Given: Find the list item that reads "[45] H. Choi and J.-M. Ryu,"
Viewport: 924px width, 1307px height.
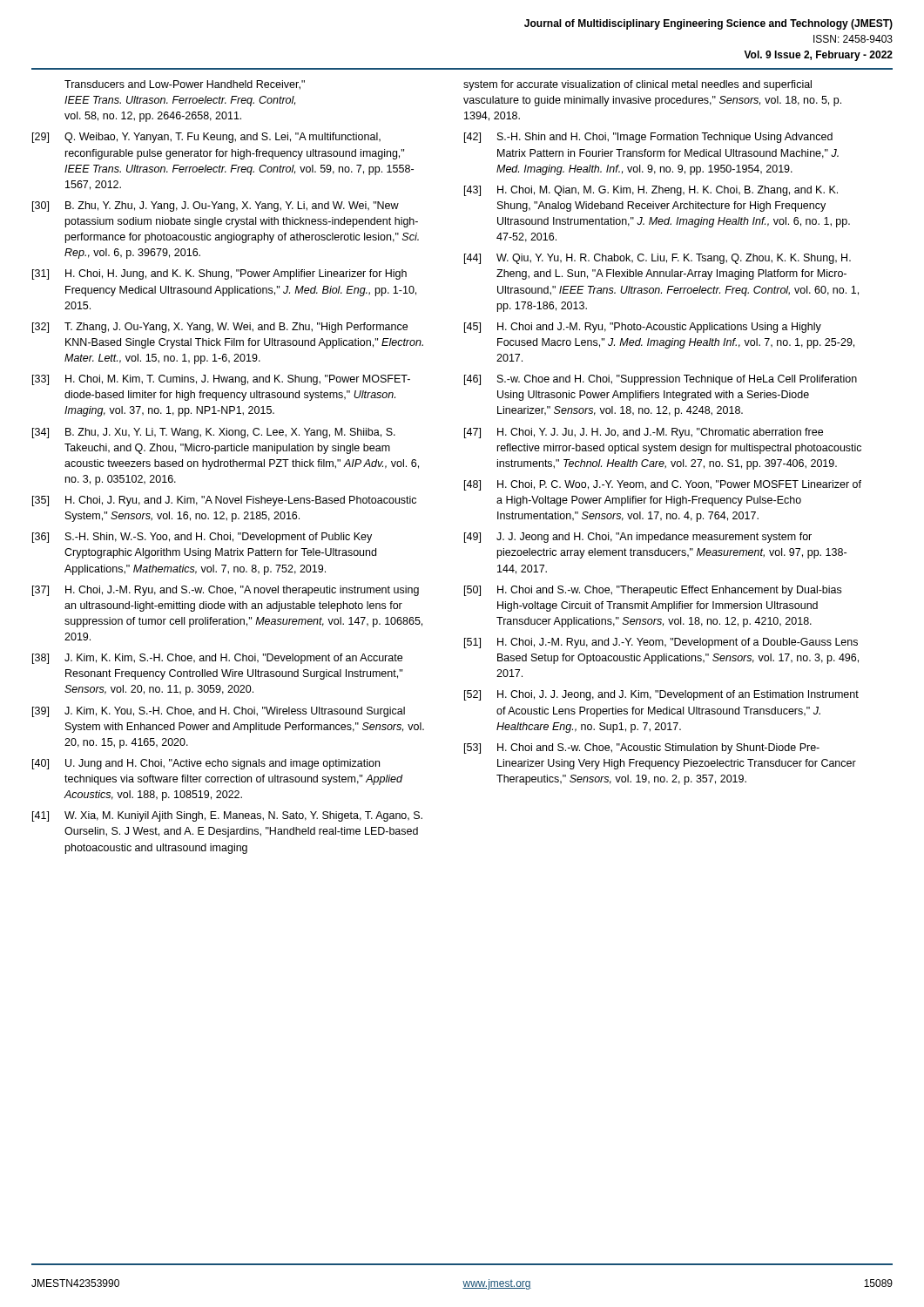Looking at the screenshot, I should (x=664, y=342).
